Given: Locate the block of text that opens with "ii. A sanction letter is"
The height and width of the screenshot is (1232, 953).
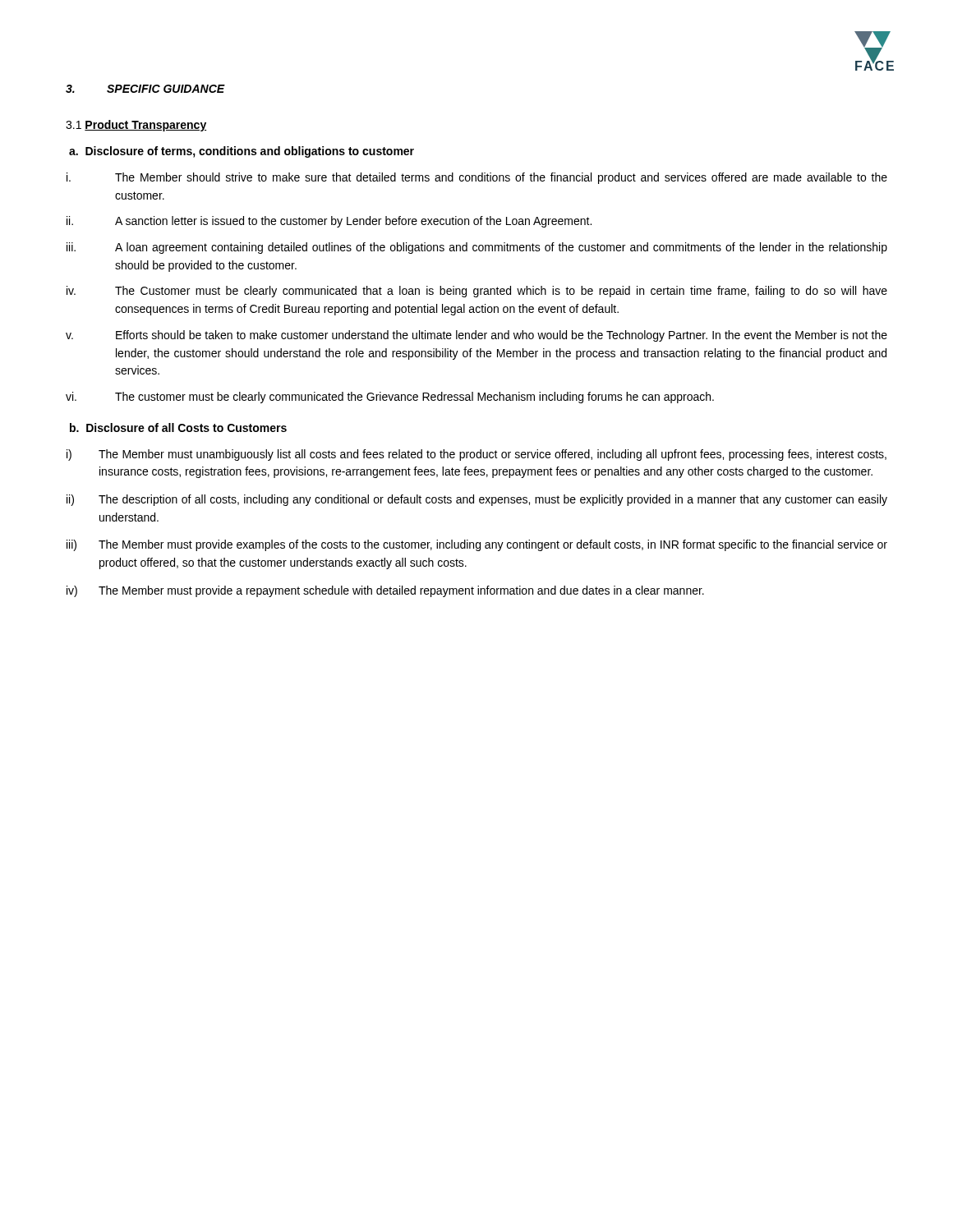Looking at the screenshot, I should (476, 222).
